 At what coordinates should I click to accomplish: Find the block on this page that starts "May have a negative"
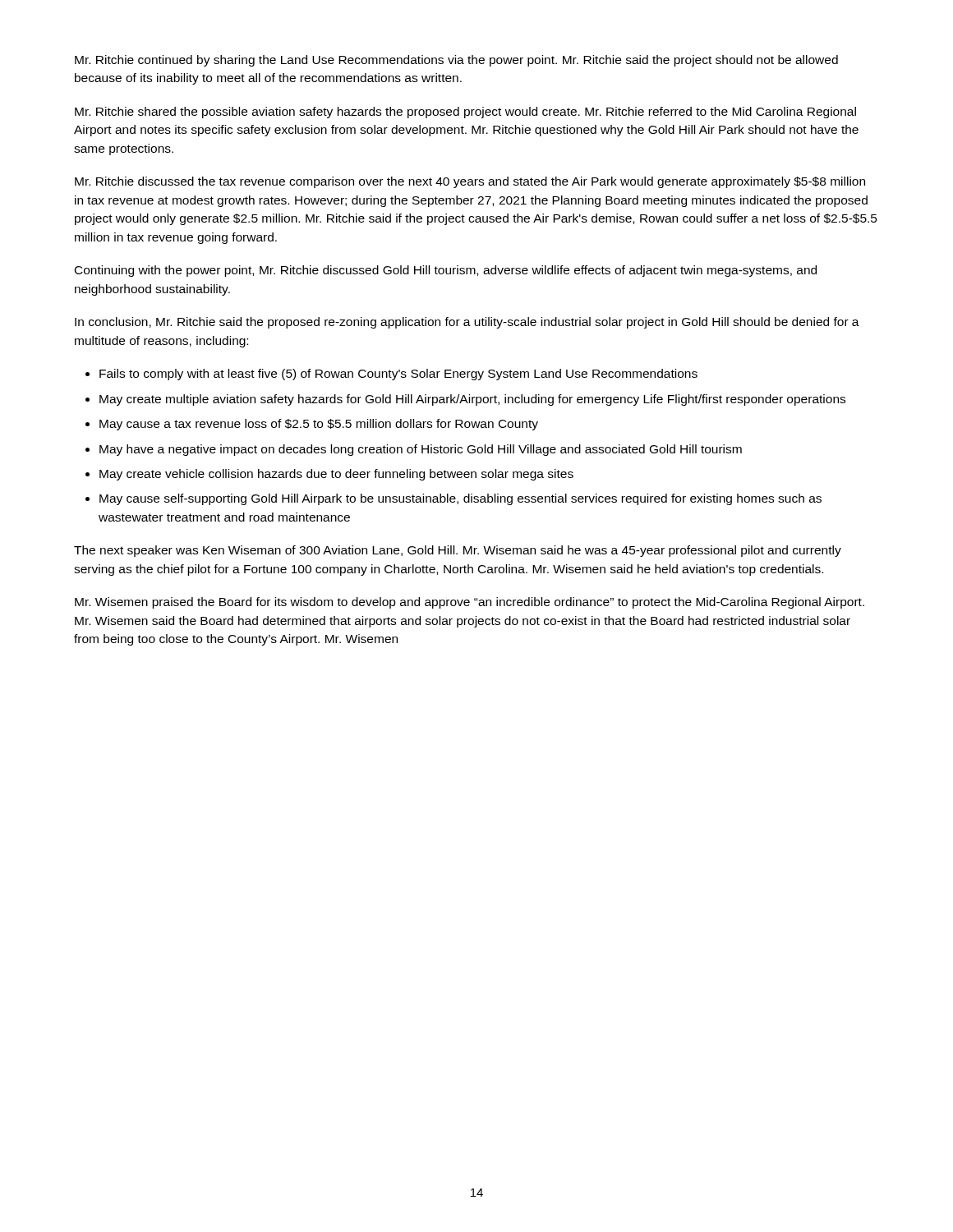(421, 448)
